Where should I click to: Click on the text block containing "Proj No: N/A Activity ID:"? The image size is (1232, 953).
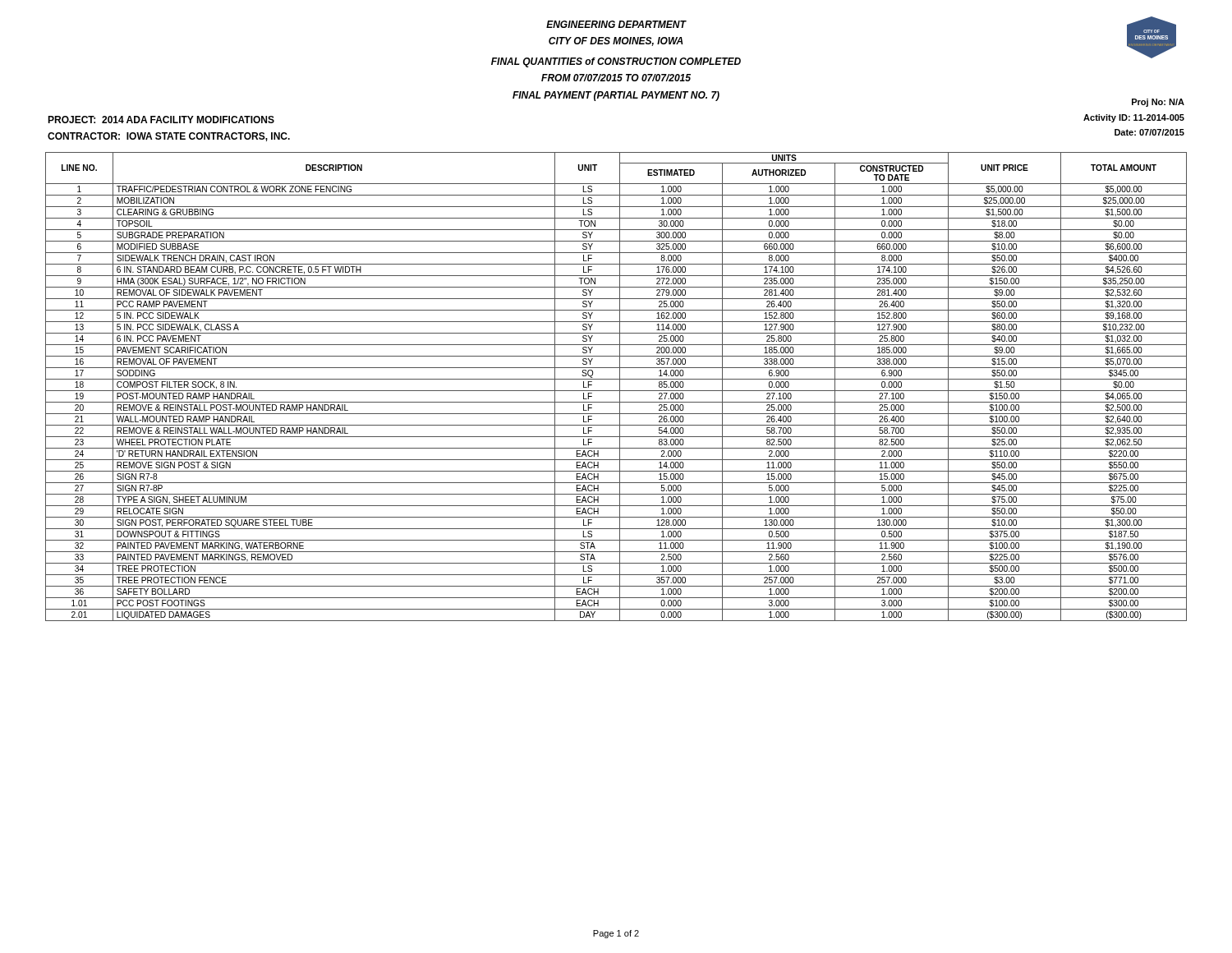point(1134,117)
